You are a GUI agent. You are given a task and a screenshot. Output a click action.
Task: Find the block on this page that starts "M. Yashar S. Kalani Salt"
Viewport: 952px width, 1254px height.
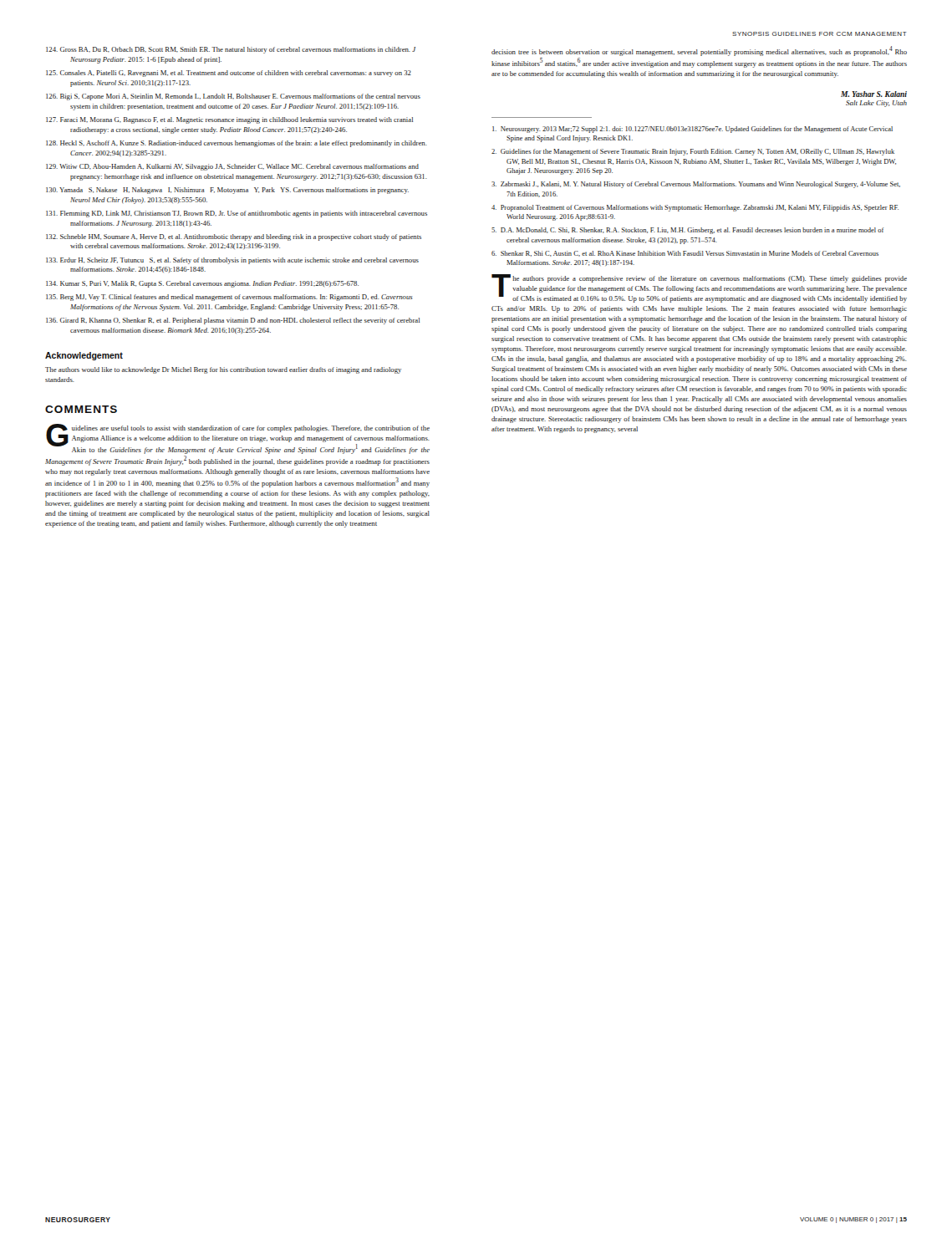874,94
